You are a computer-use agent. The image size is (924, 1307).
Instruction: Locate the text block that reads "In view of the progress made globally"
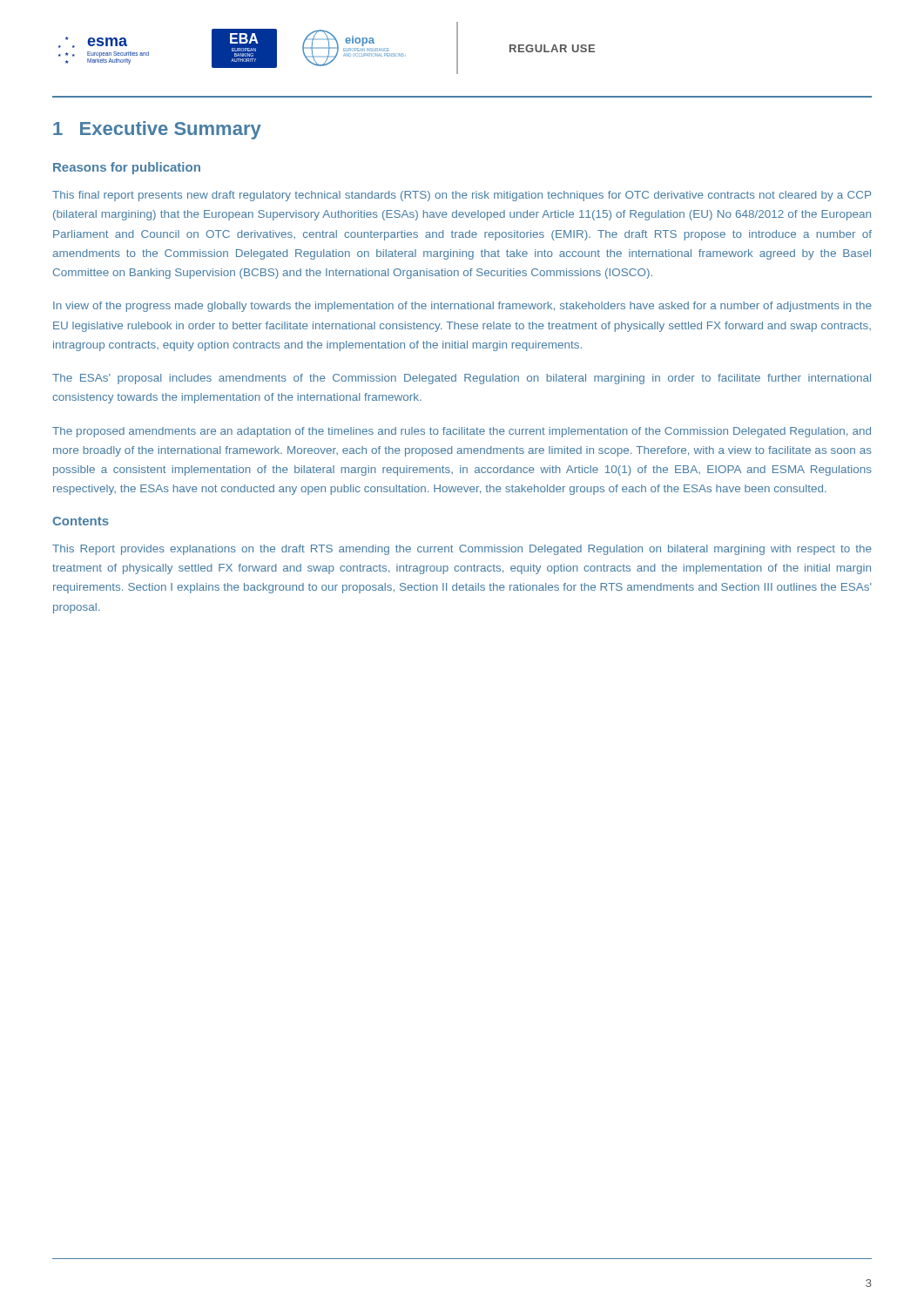tap(462, 325)
